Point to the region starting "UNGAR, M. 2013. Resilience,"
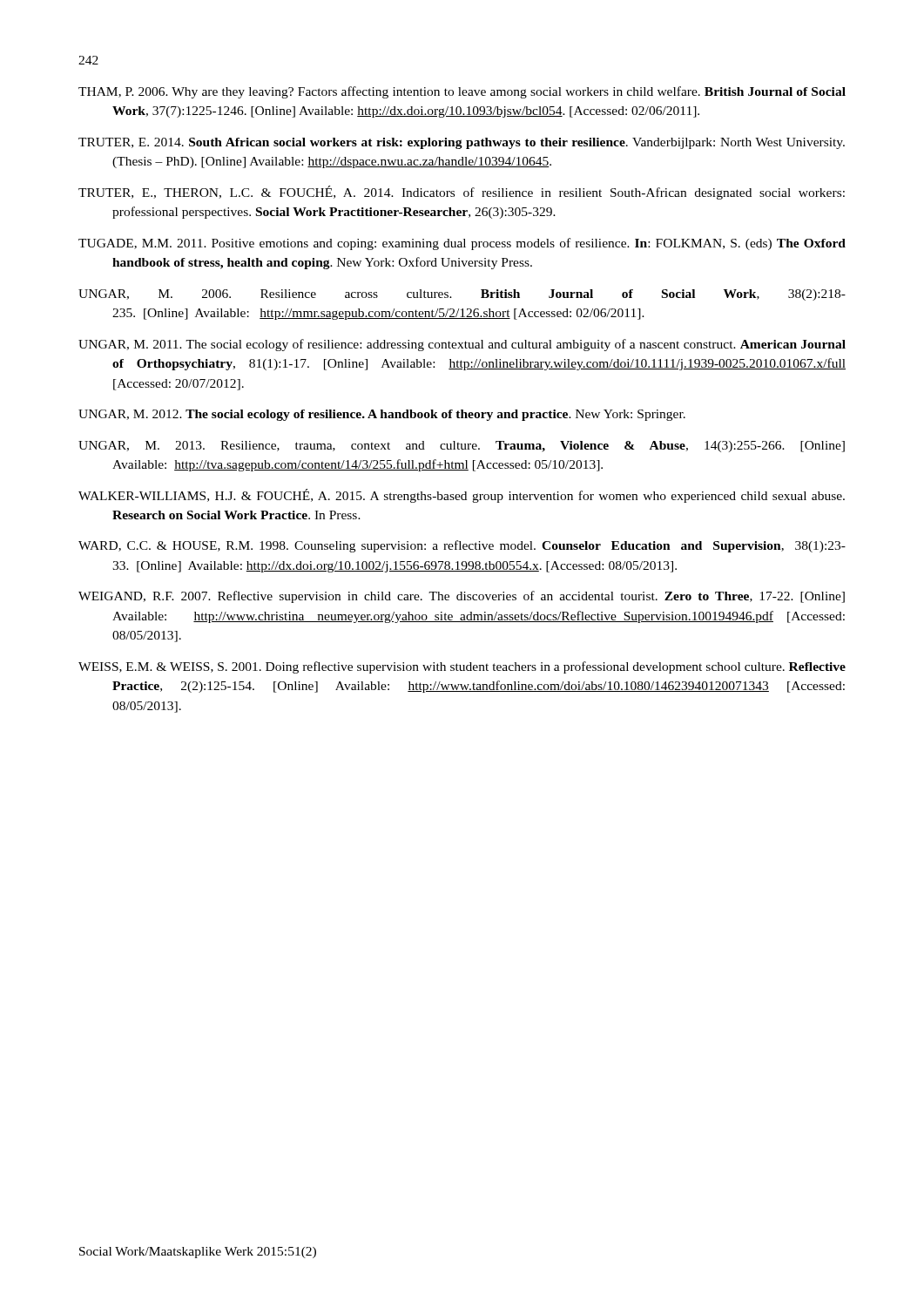 tap(462, 454)
